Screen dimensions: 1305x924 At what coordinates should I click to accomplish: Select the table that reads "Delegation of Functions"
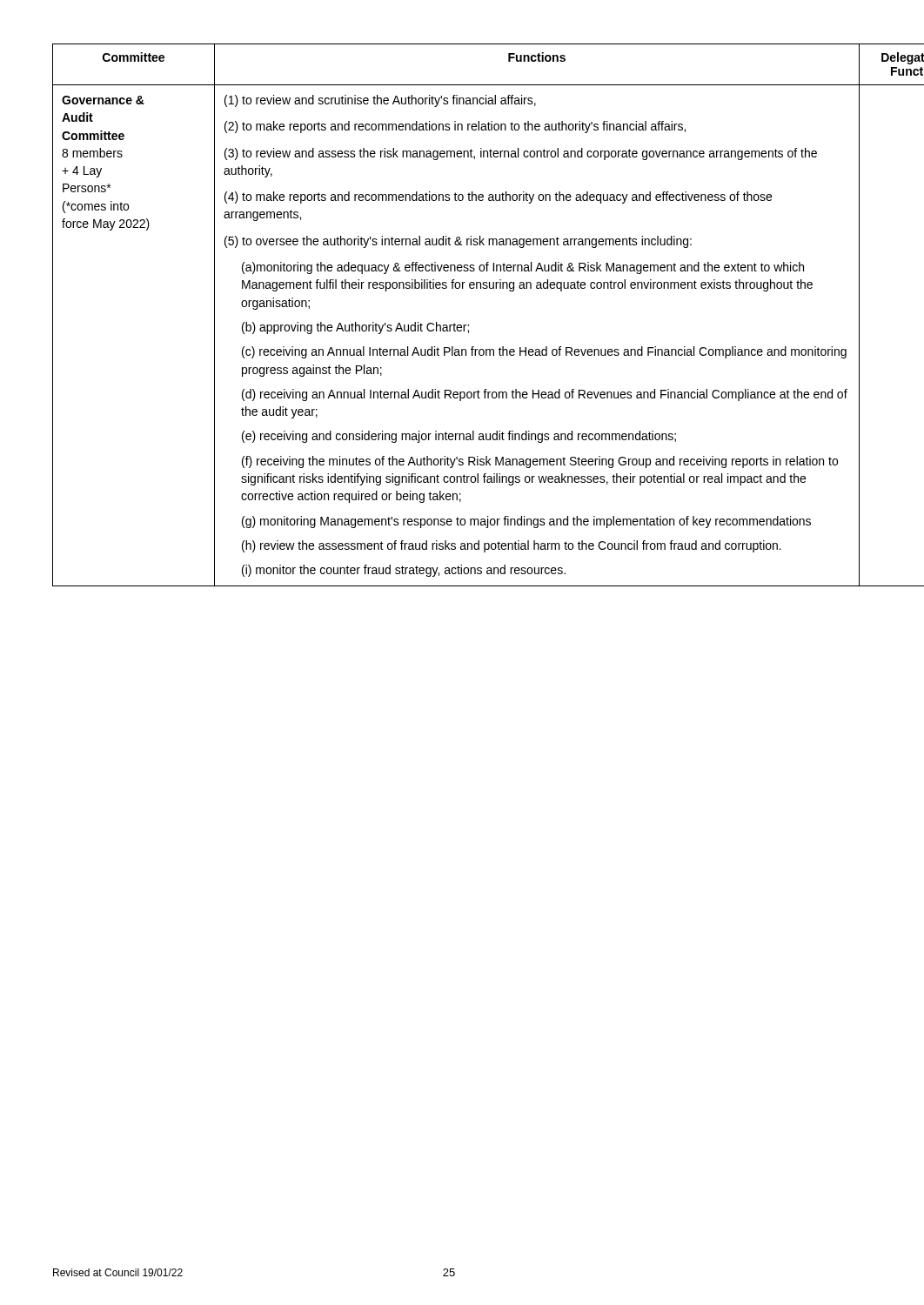click(x=462, y=315)
